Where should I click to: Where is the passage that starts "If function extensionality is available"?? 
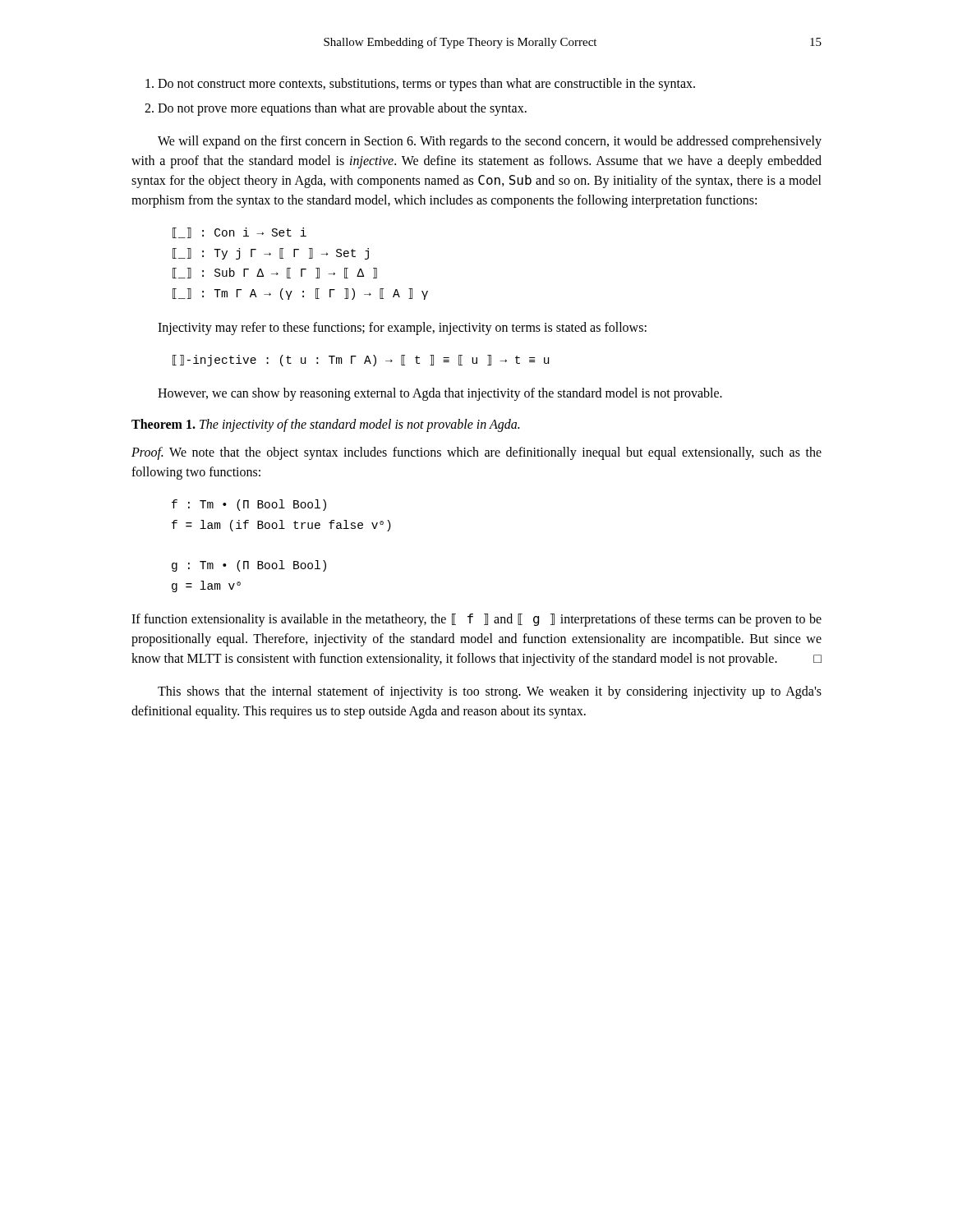pos(476,639)
